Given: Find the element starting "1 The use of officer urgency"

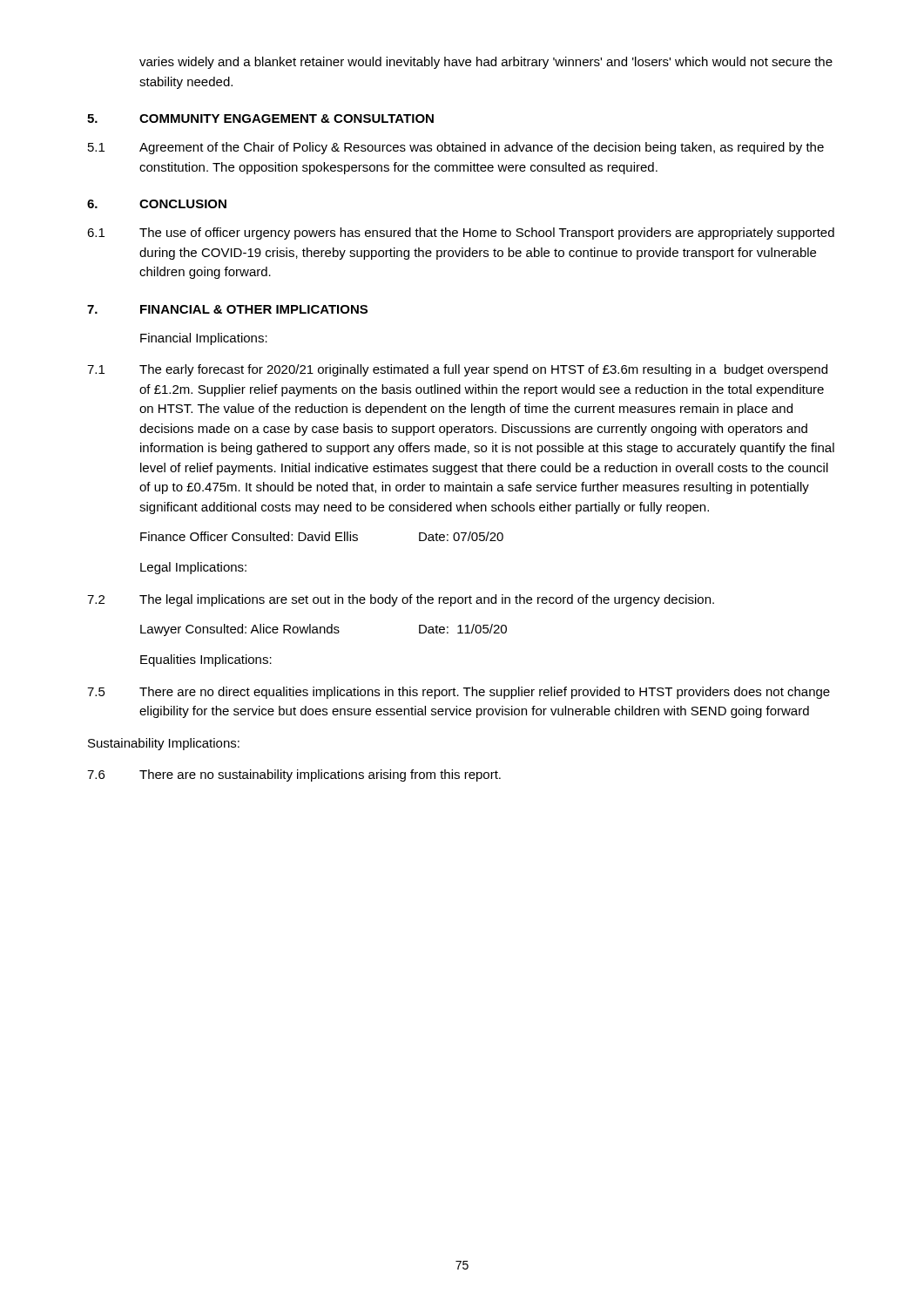Looking at the screenshot, I should pos(462,253).
